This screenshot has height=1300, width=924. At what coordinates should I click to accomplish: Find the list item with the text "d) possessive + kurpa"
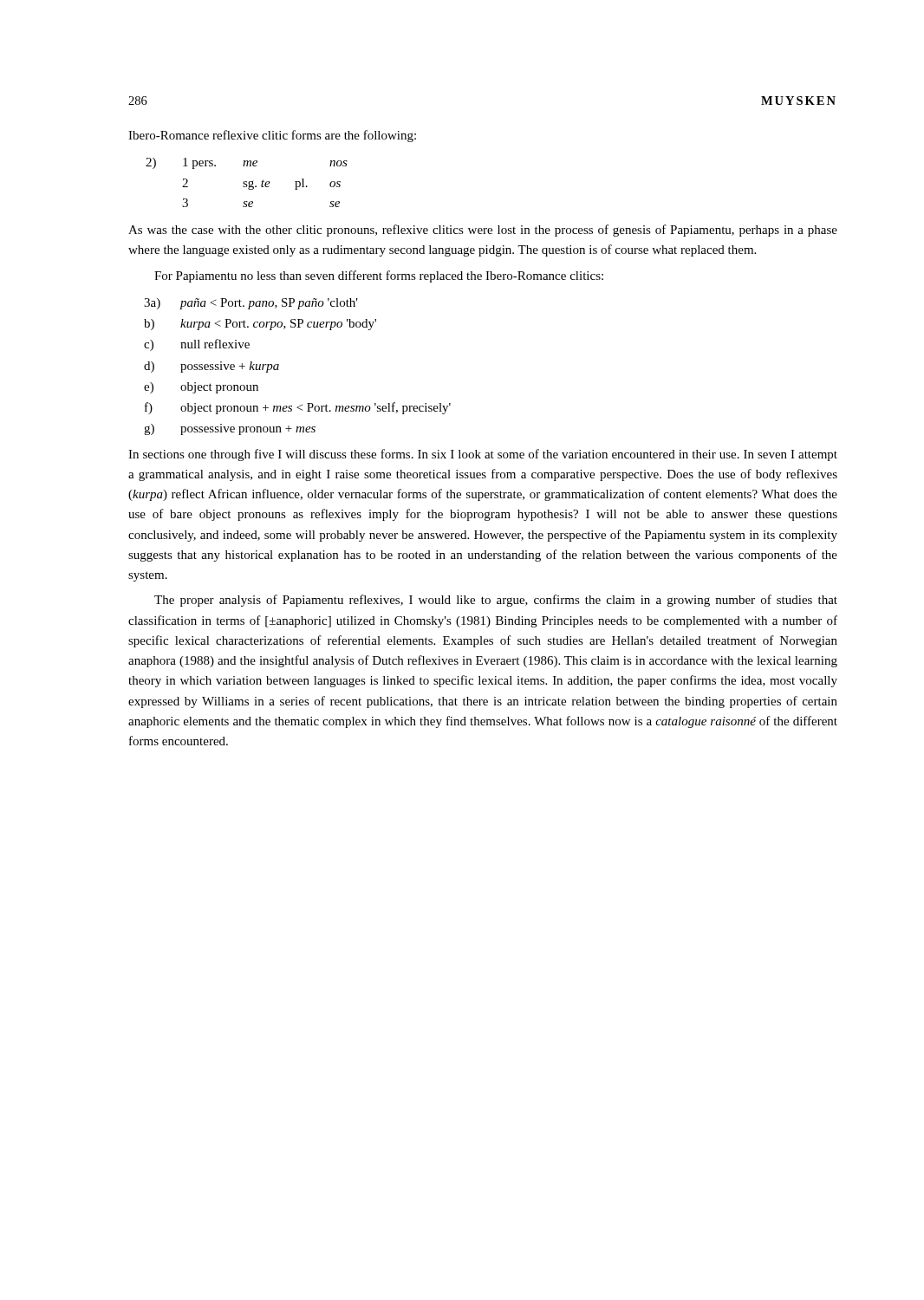pyautogui.click(x=211, y=367)
